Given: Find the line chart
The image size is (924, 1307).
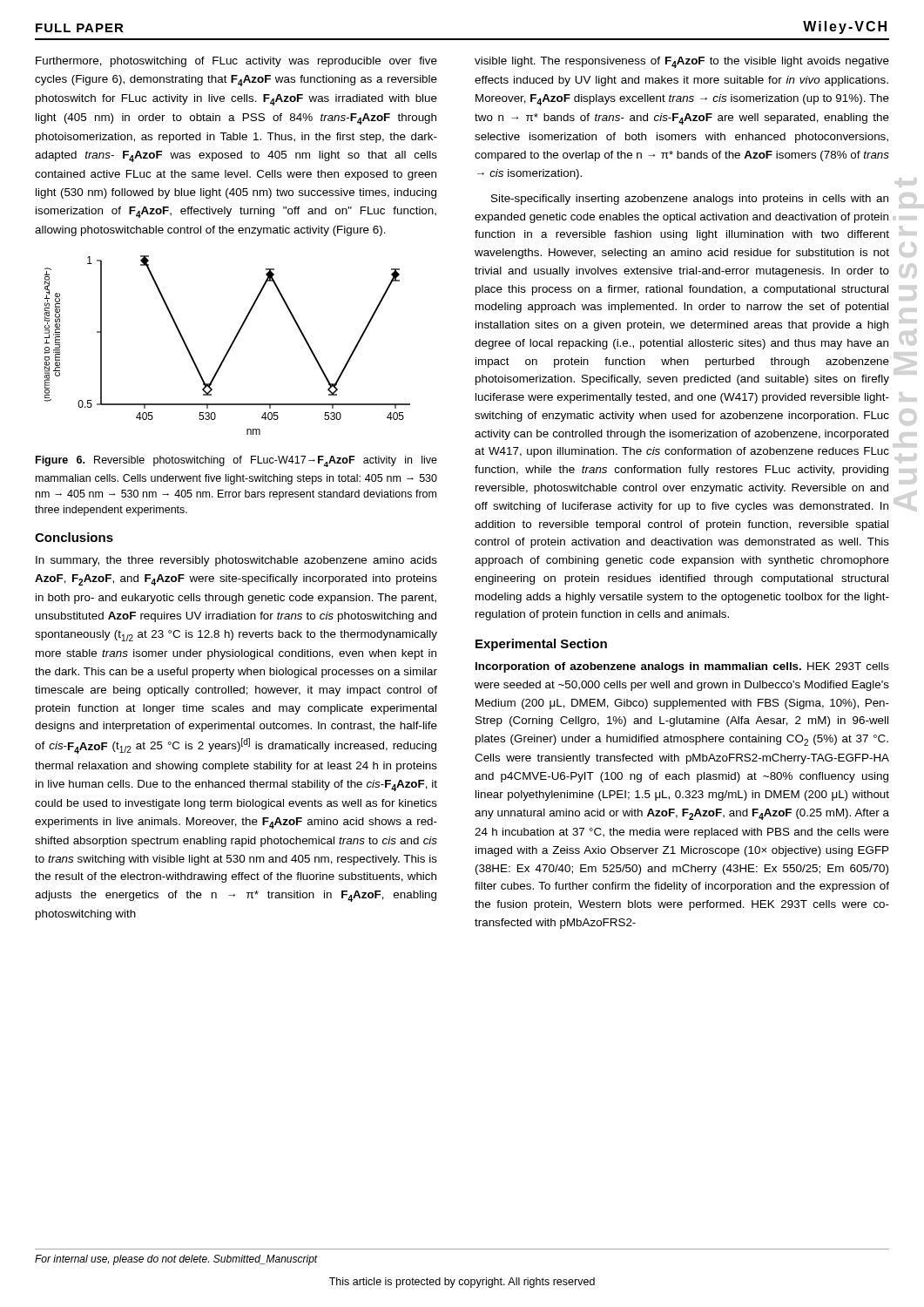Looking at the screenshot, I should coord(236,348).
